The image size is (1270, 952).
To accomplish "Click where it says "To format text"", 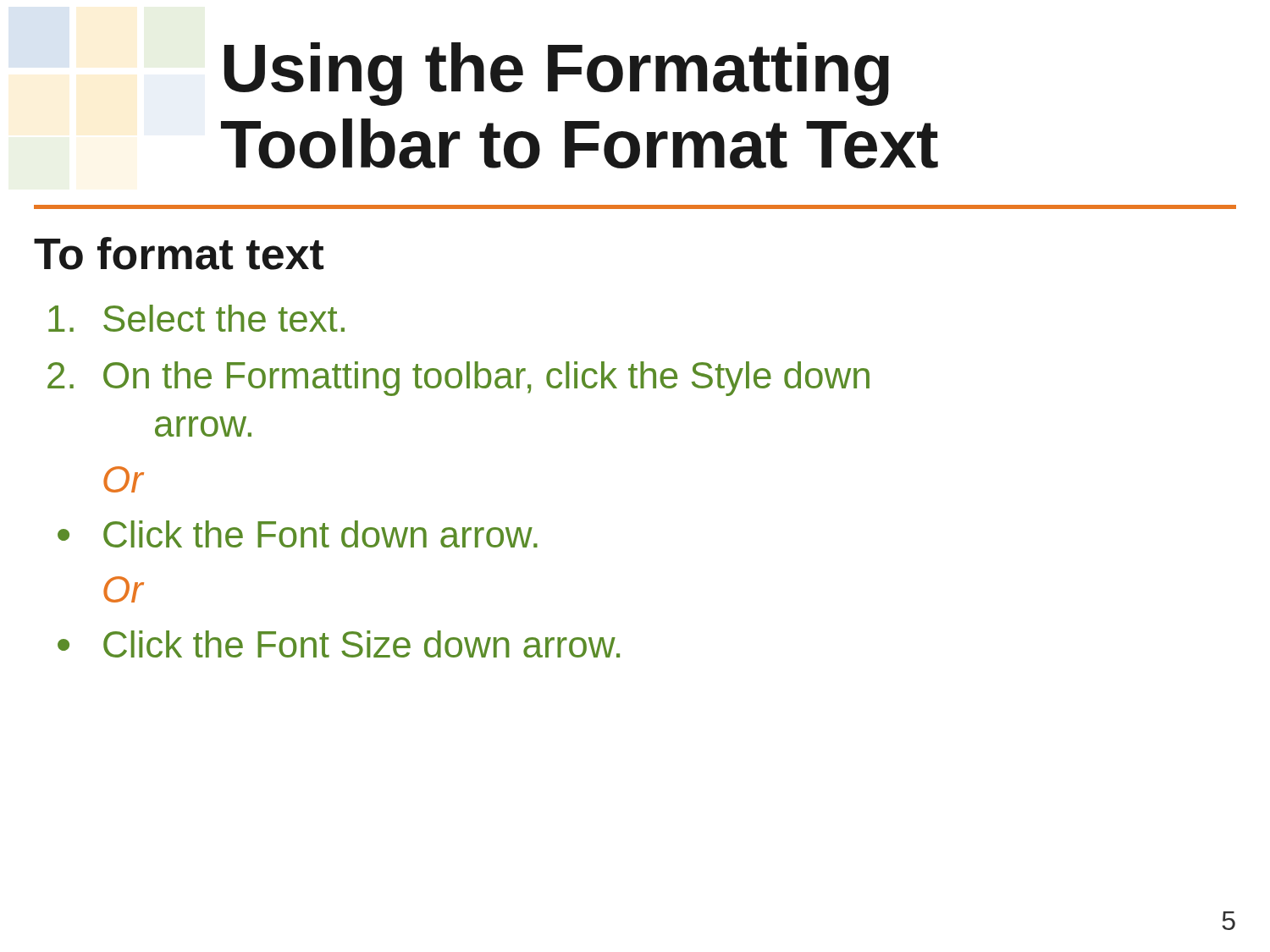I will [x=179, y=254].
